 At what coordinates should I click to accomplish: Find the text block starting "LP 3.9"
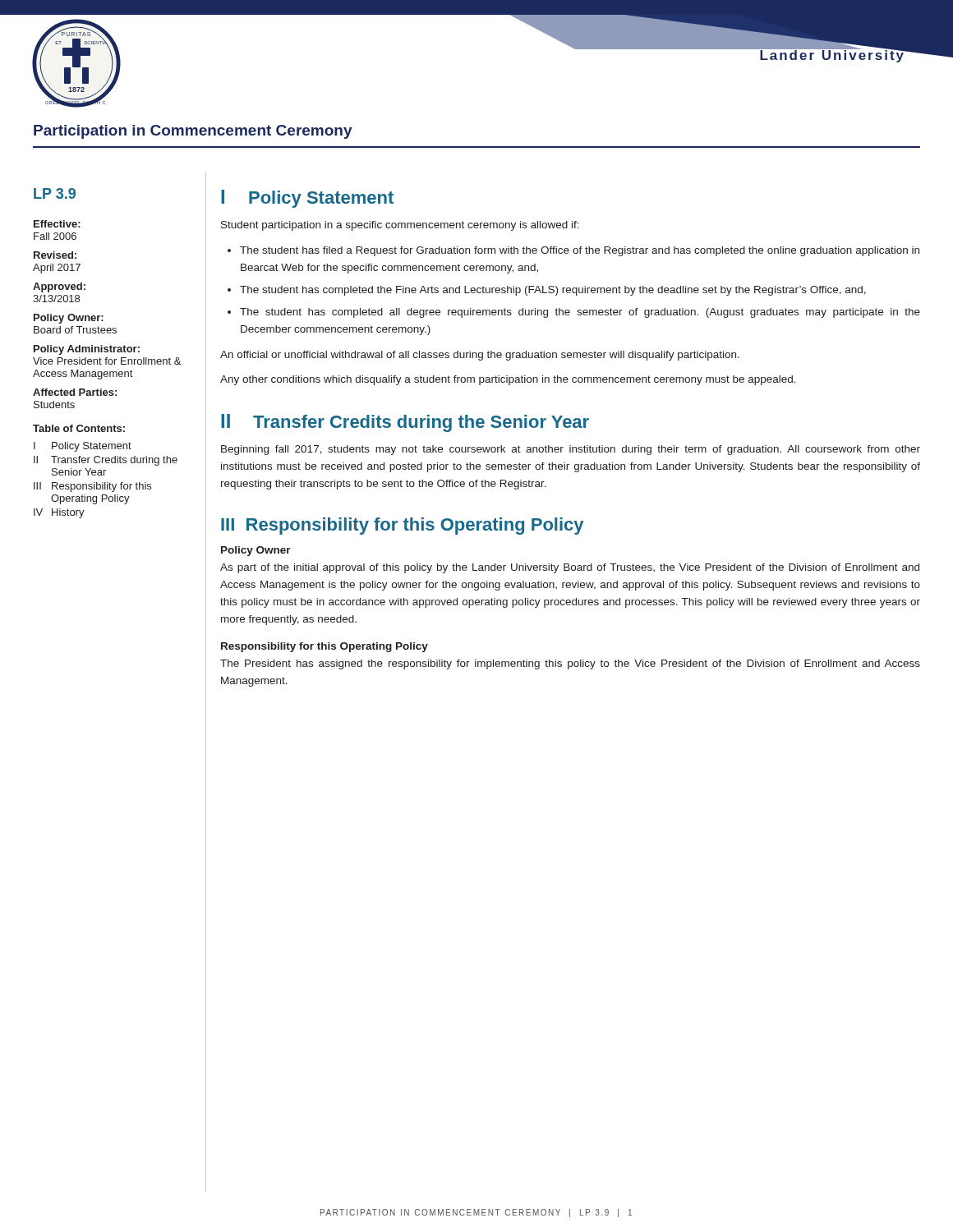point(55,194)
